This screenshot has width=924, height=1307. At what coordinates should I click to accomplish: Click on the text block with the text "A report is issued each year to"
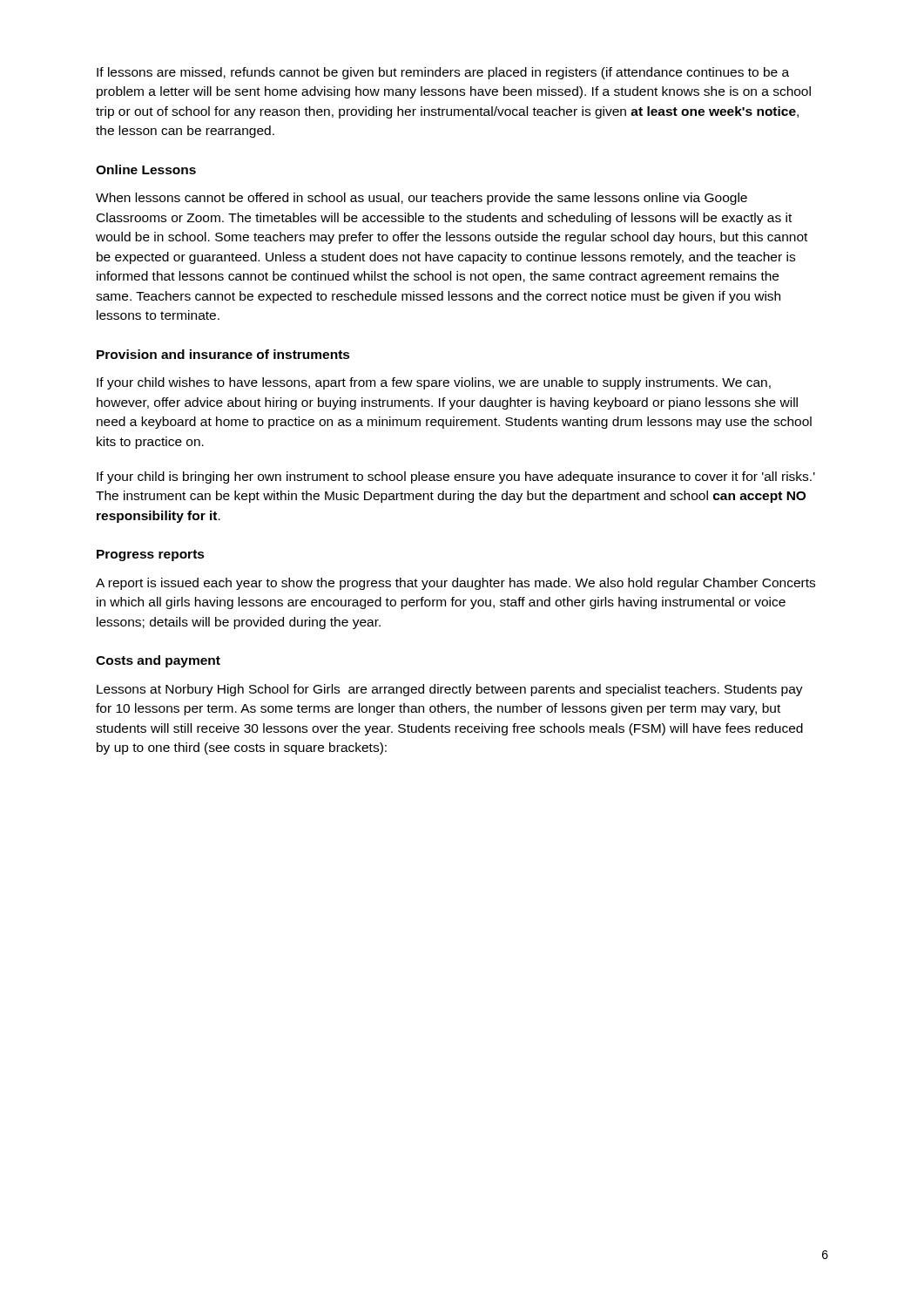(458, 603)
